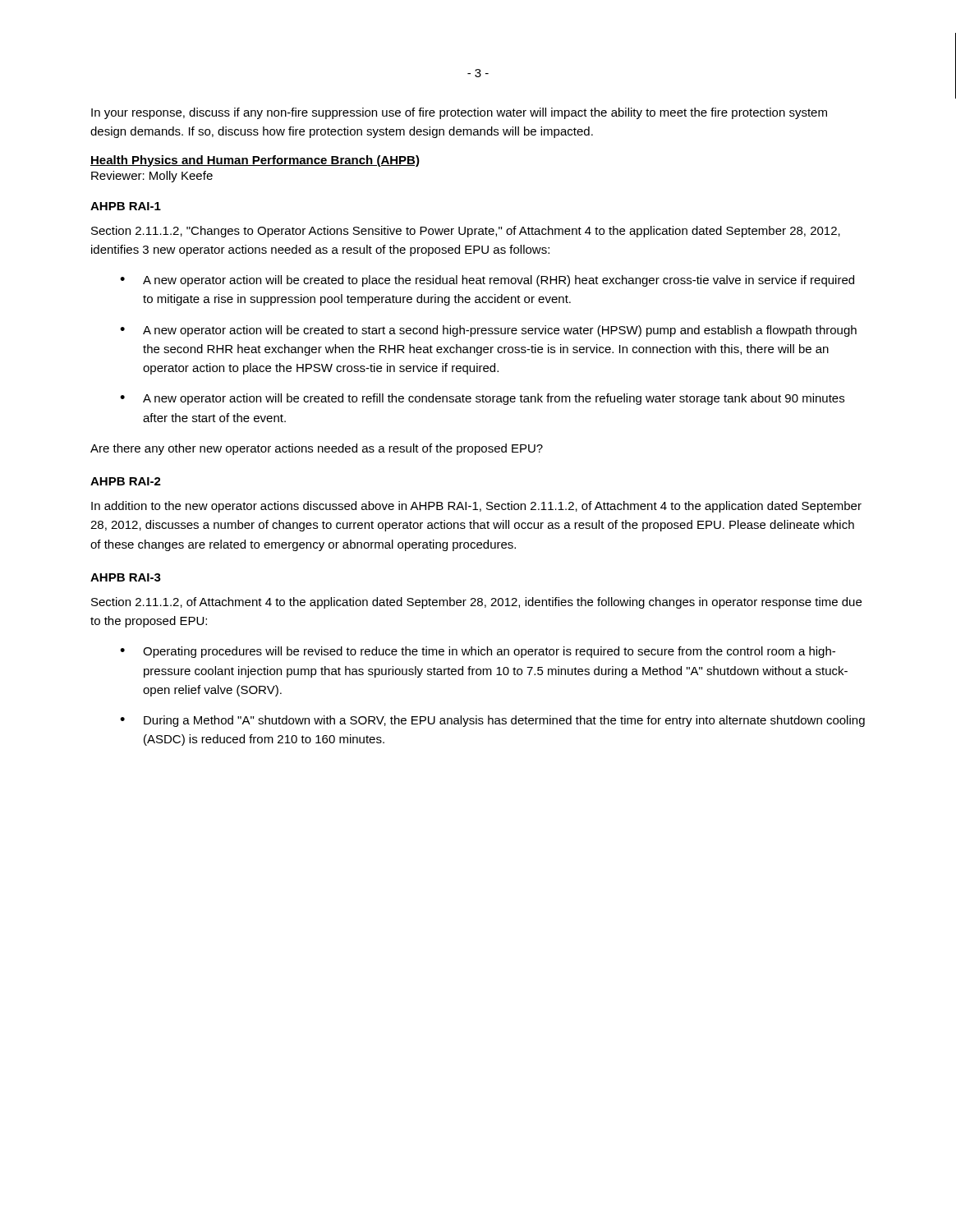
Task: Click on the section header that reads "AHPB RAI-3"
Action: [x=126, y=577]
